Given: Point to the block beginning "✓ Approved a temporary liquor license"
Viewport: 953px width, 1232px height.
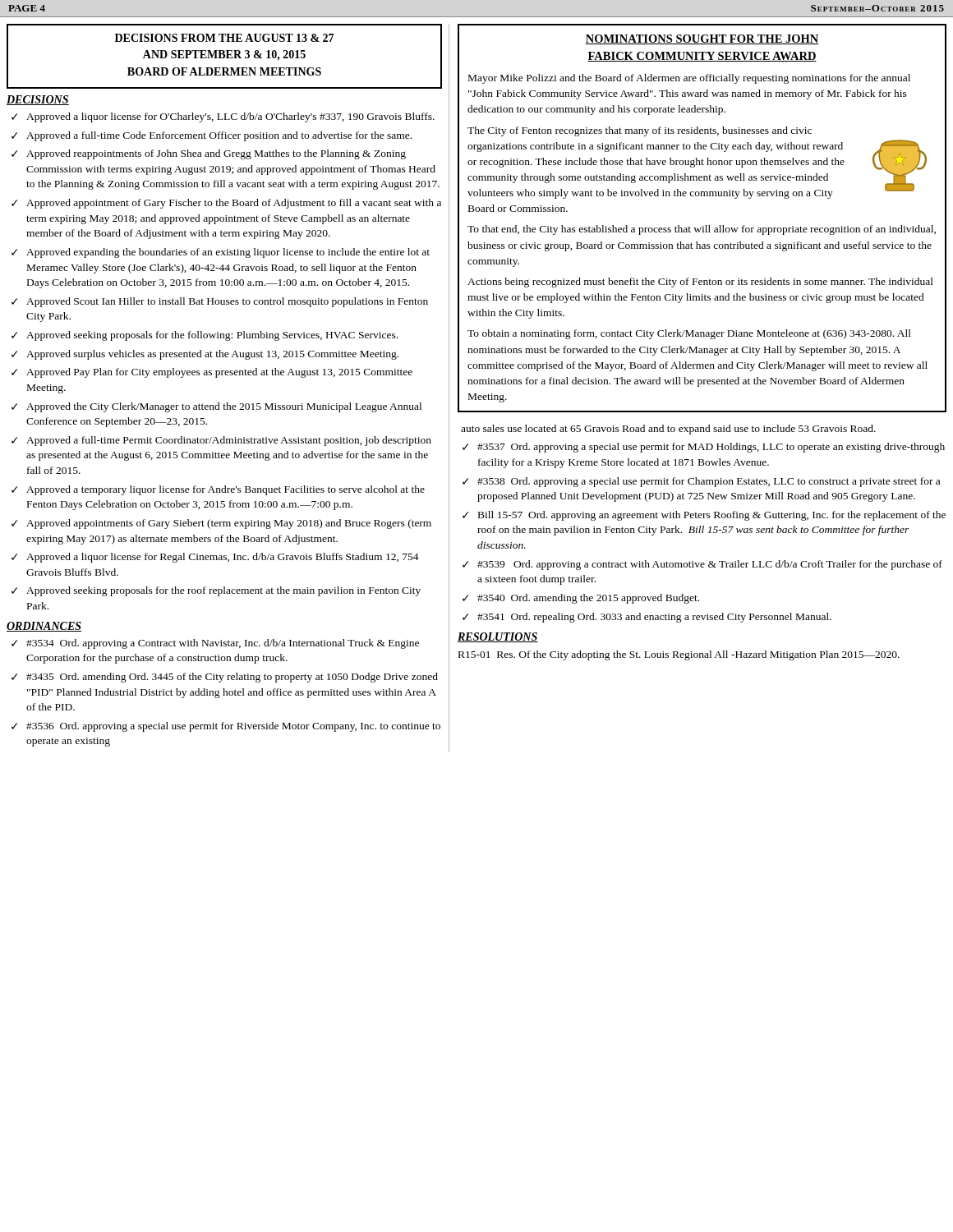Looking at the screenshot, I should (x=226, y=497).
